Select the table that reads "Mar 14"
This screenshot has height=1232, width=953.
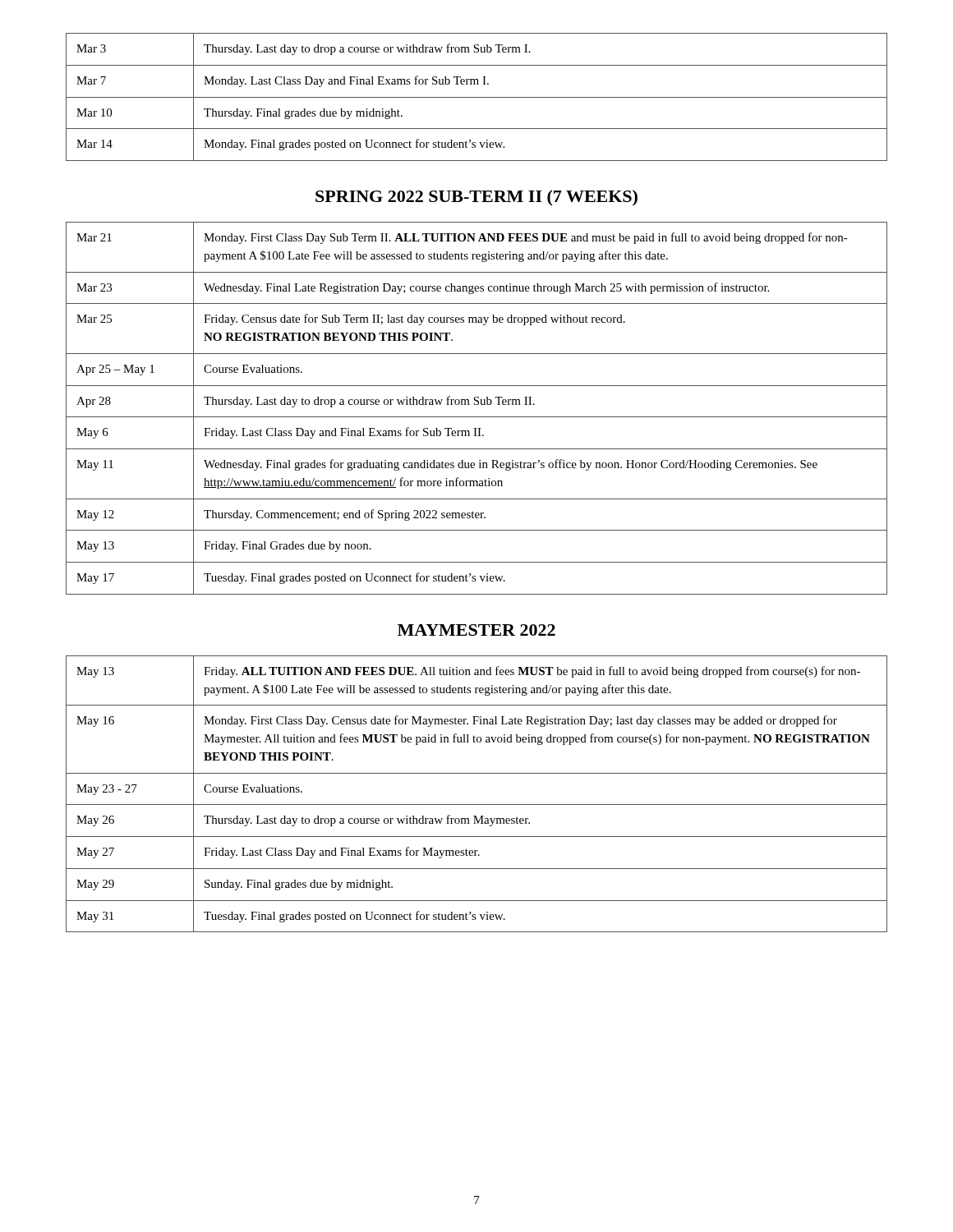point(476,97)
